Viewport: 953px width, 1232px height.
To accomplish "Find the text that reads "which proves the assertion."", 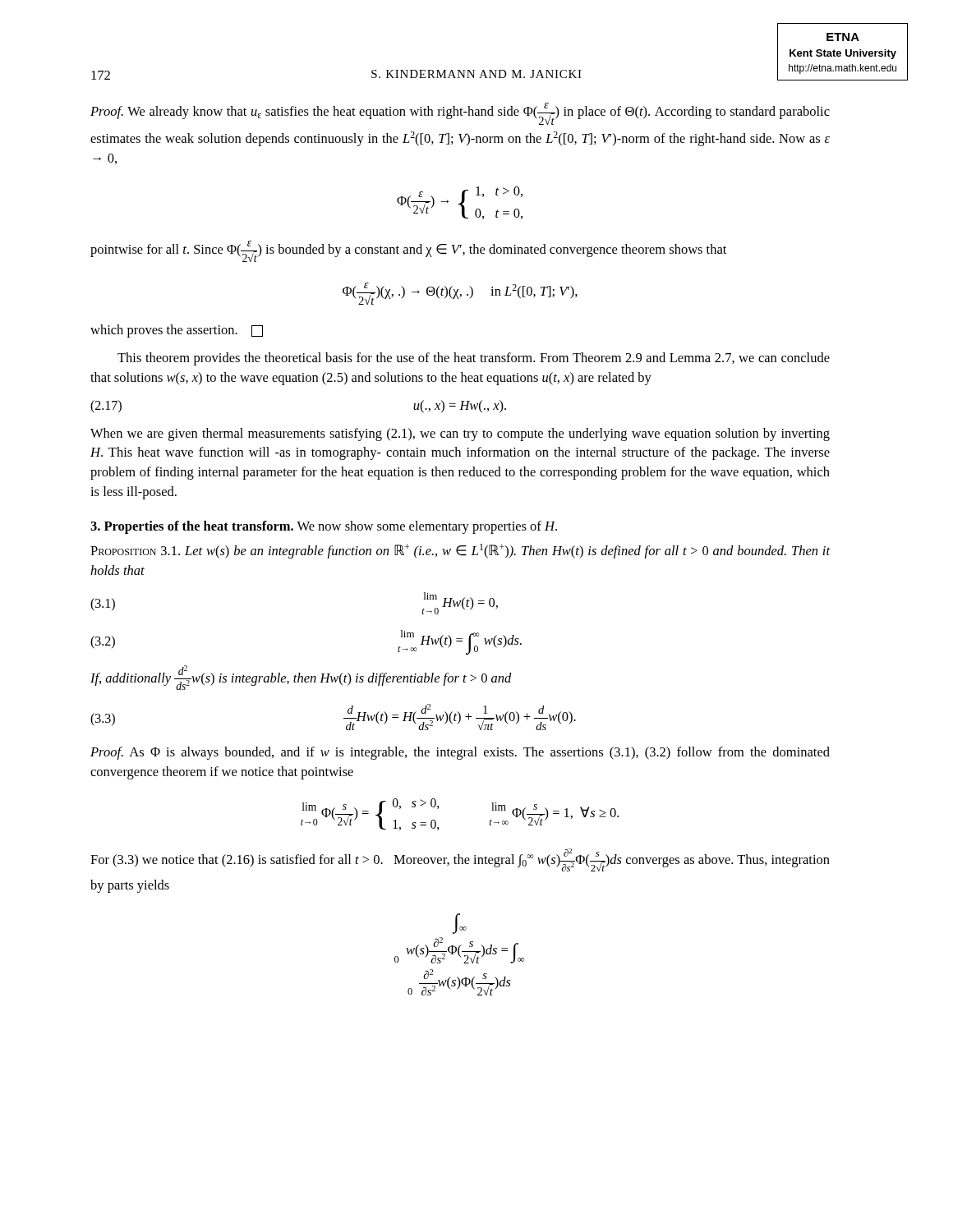I will [177, 330].
